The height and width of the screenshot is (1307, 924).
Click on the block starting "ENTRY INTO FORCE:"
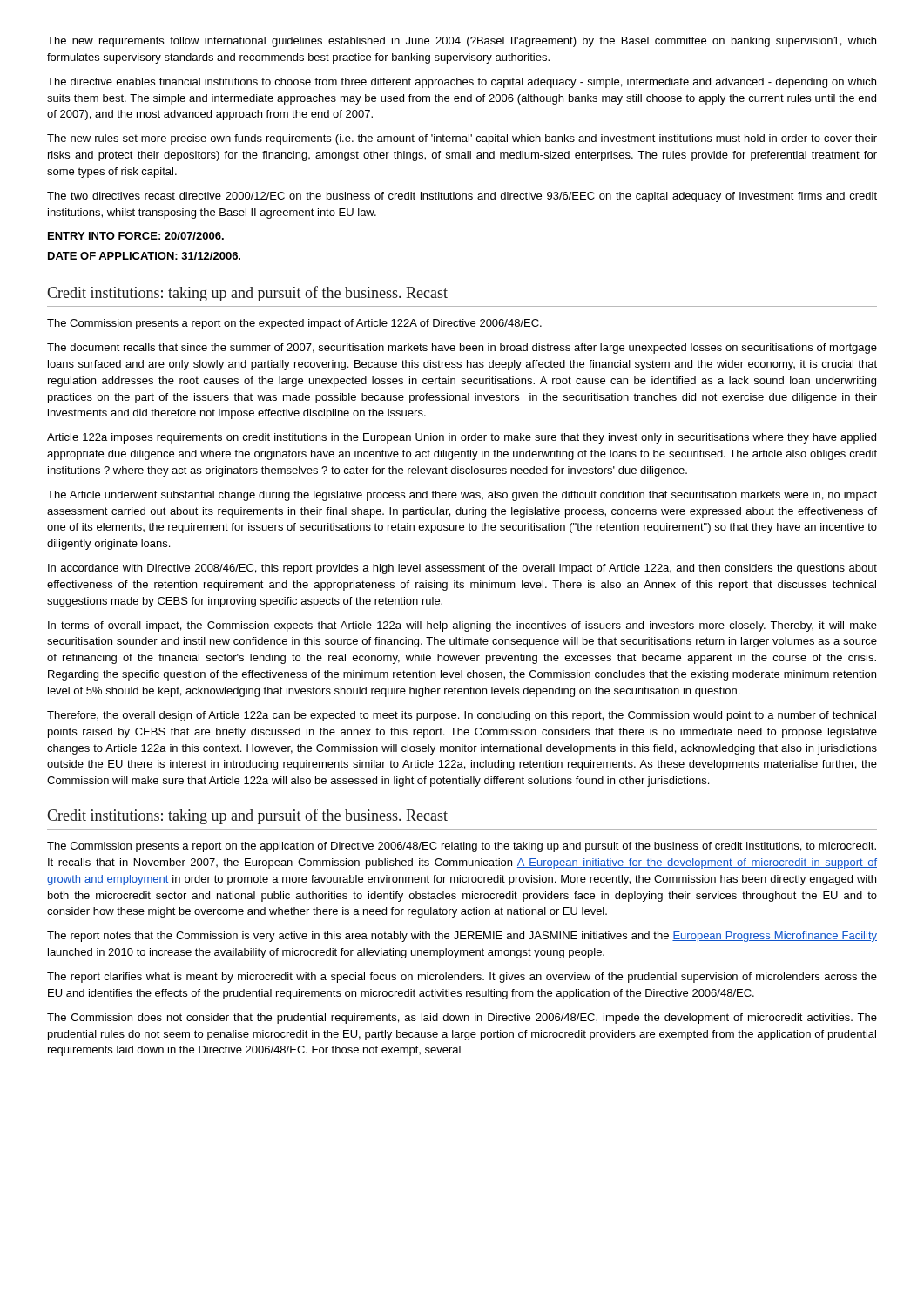[x=136, y=236]
